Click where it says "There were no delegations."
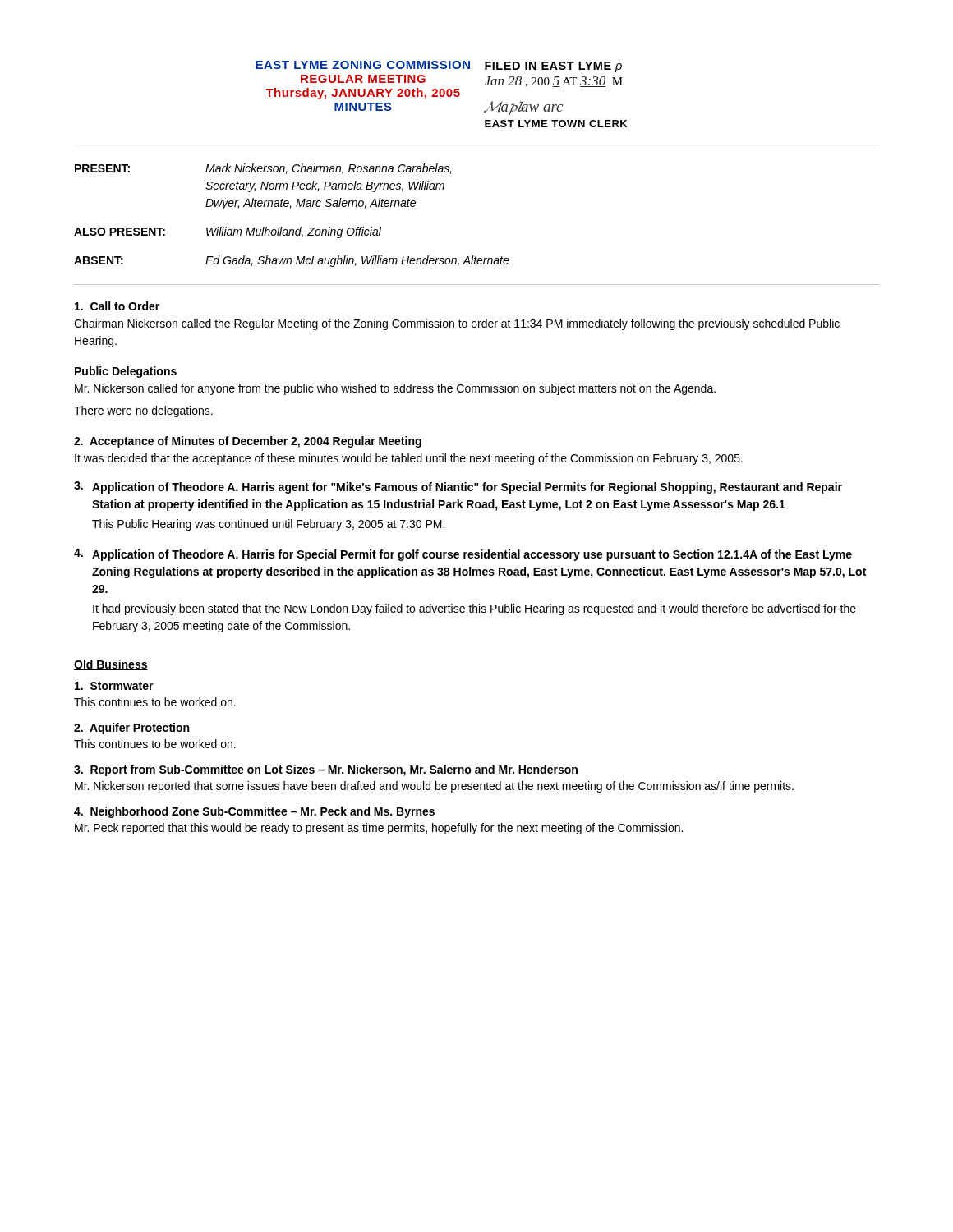 pos(144,411)
